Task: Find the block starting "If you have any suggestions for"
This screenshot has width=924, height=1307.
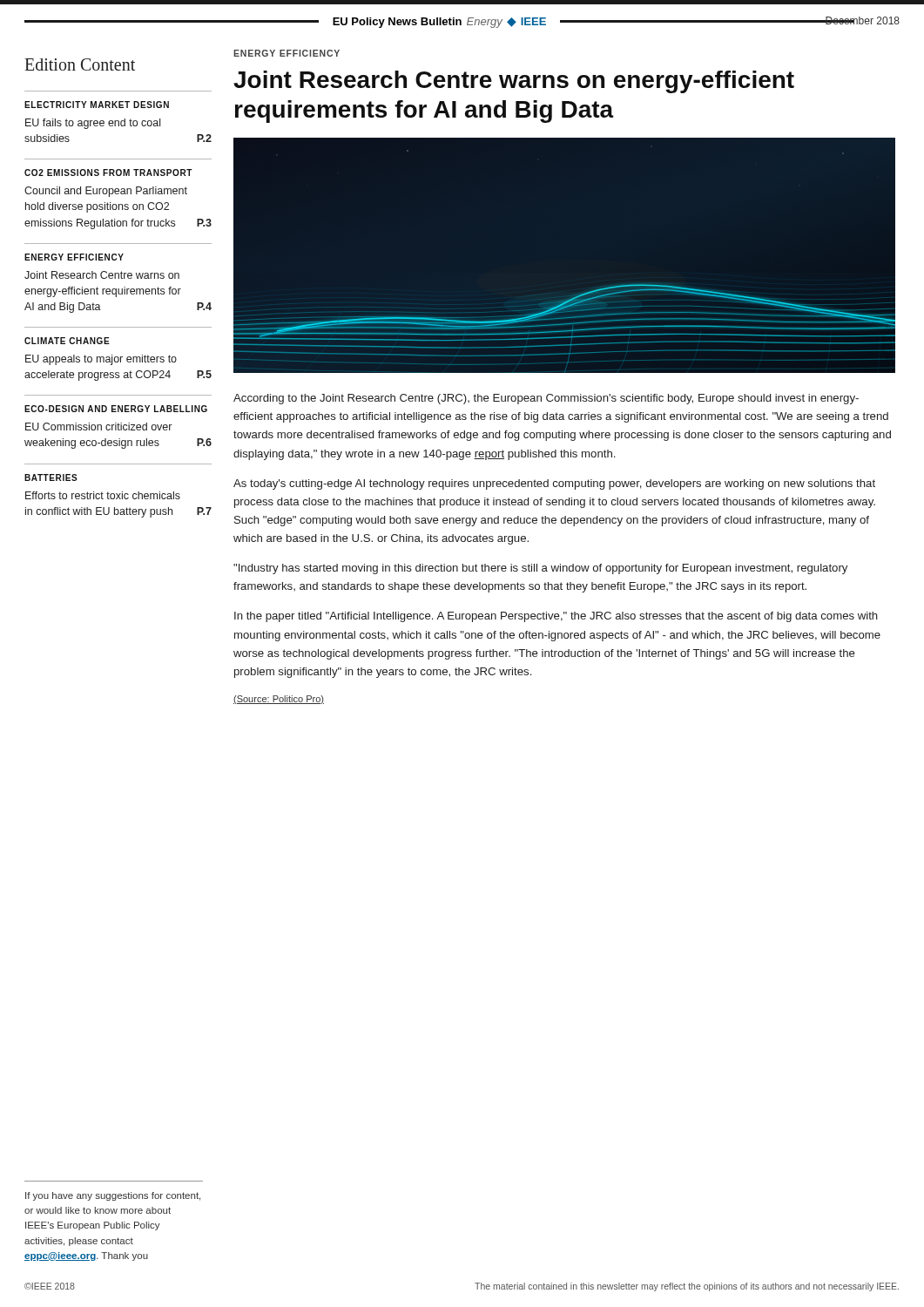Action: coord(113,1225)
